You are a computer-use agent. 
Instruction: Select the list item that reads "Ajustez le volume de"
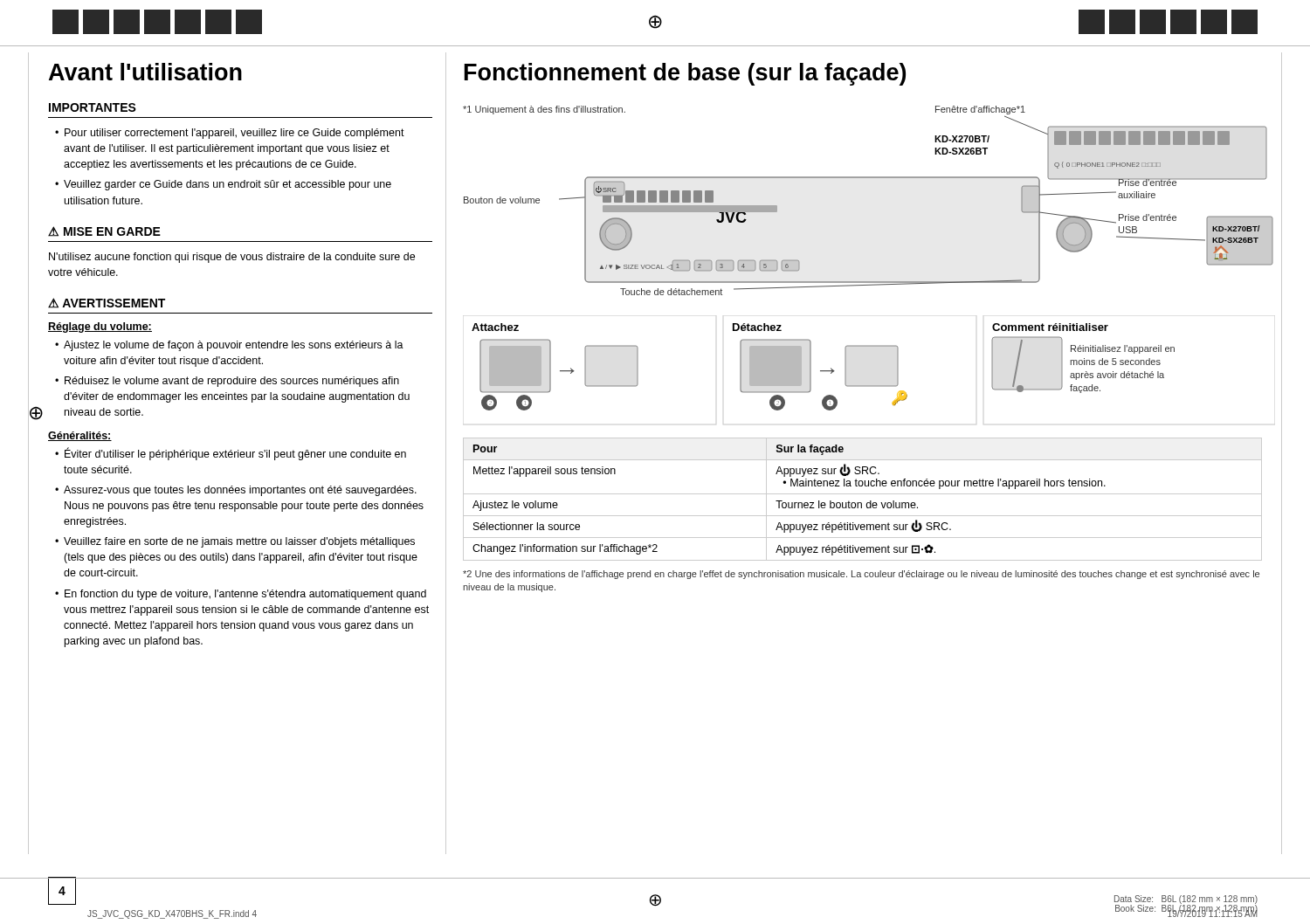pyautogui.click(x=233, y=353)
